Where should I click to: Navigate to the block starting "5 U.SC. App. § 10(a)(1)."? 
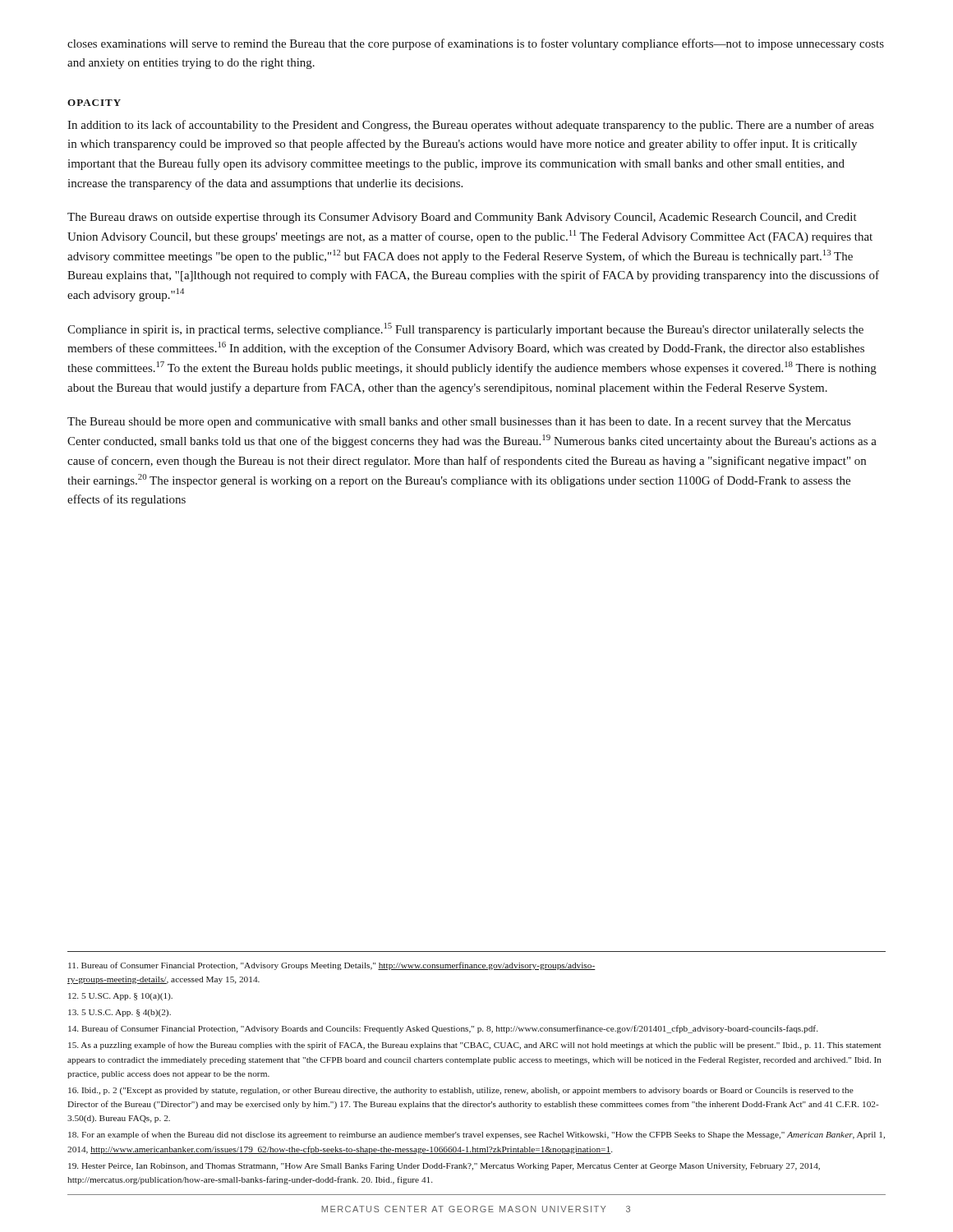pyautogui.click(x=120, y=995)
